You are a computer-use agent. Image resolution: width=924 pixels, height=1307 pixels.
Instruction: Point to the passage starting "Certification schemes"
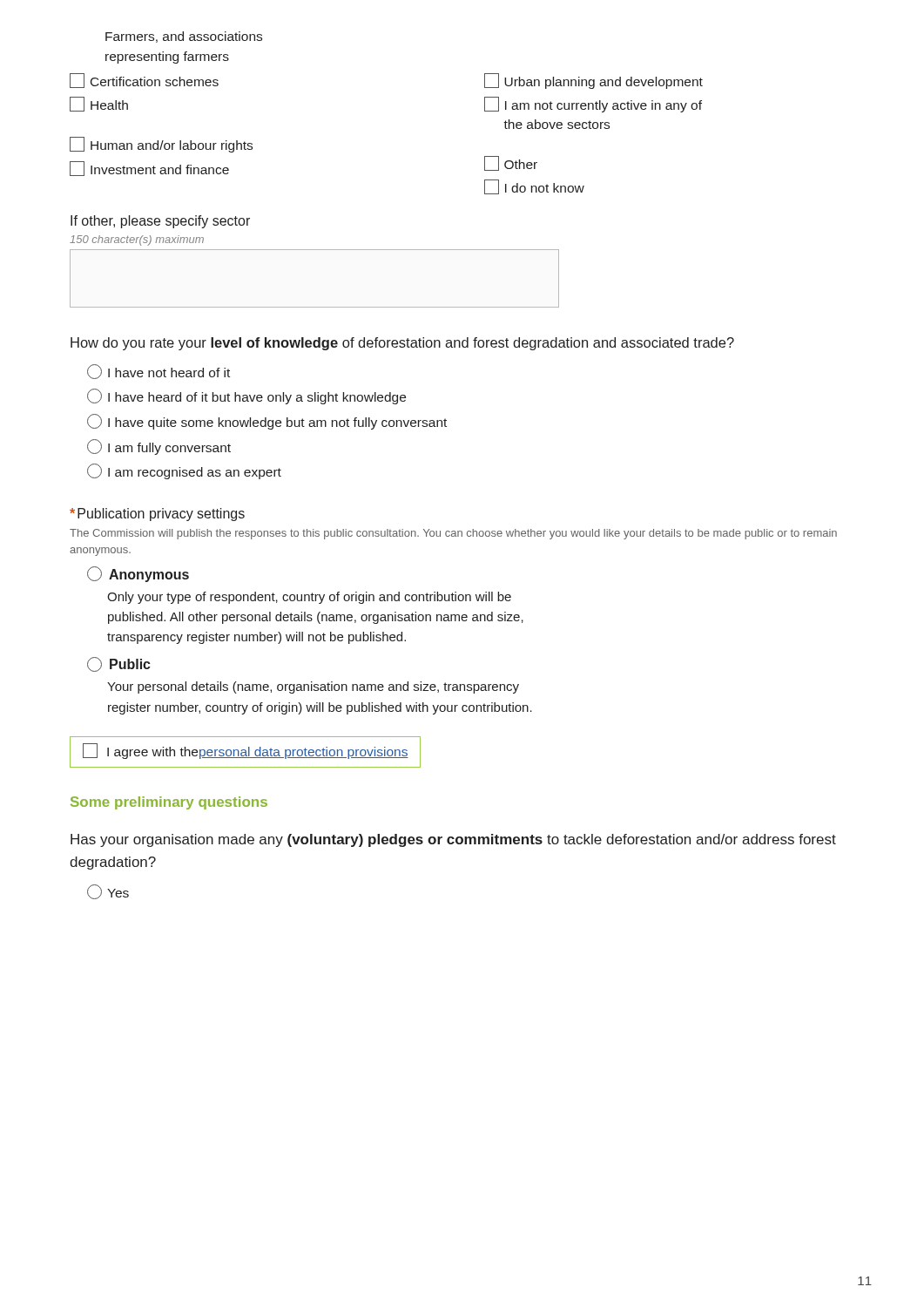tap(144, 81)
